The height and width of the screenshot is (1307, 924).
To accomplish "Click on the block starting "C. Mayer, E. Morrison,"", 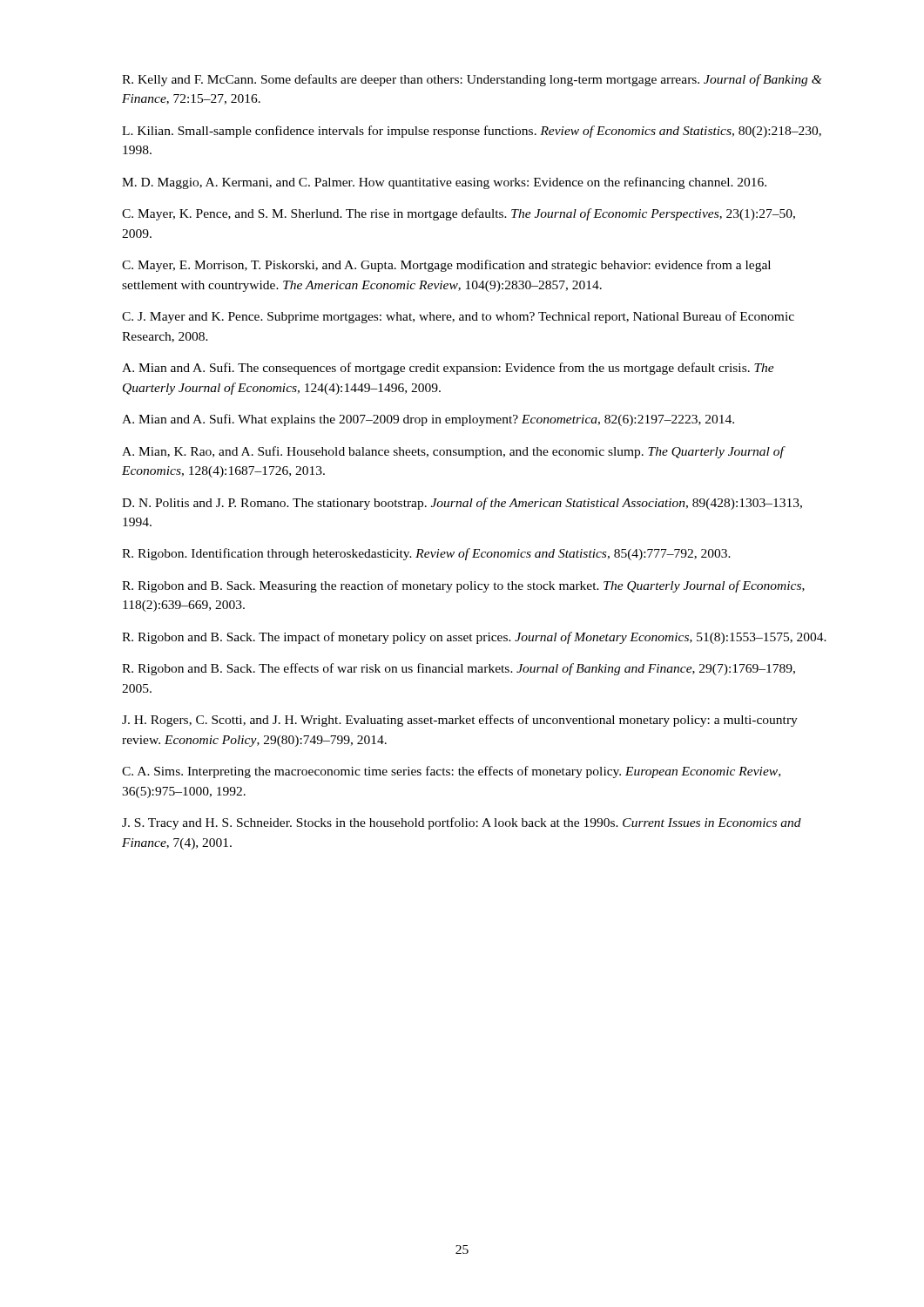I will point(475,275).
